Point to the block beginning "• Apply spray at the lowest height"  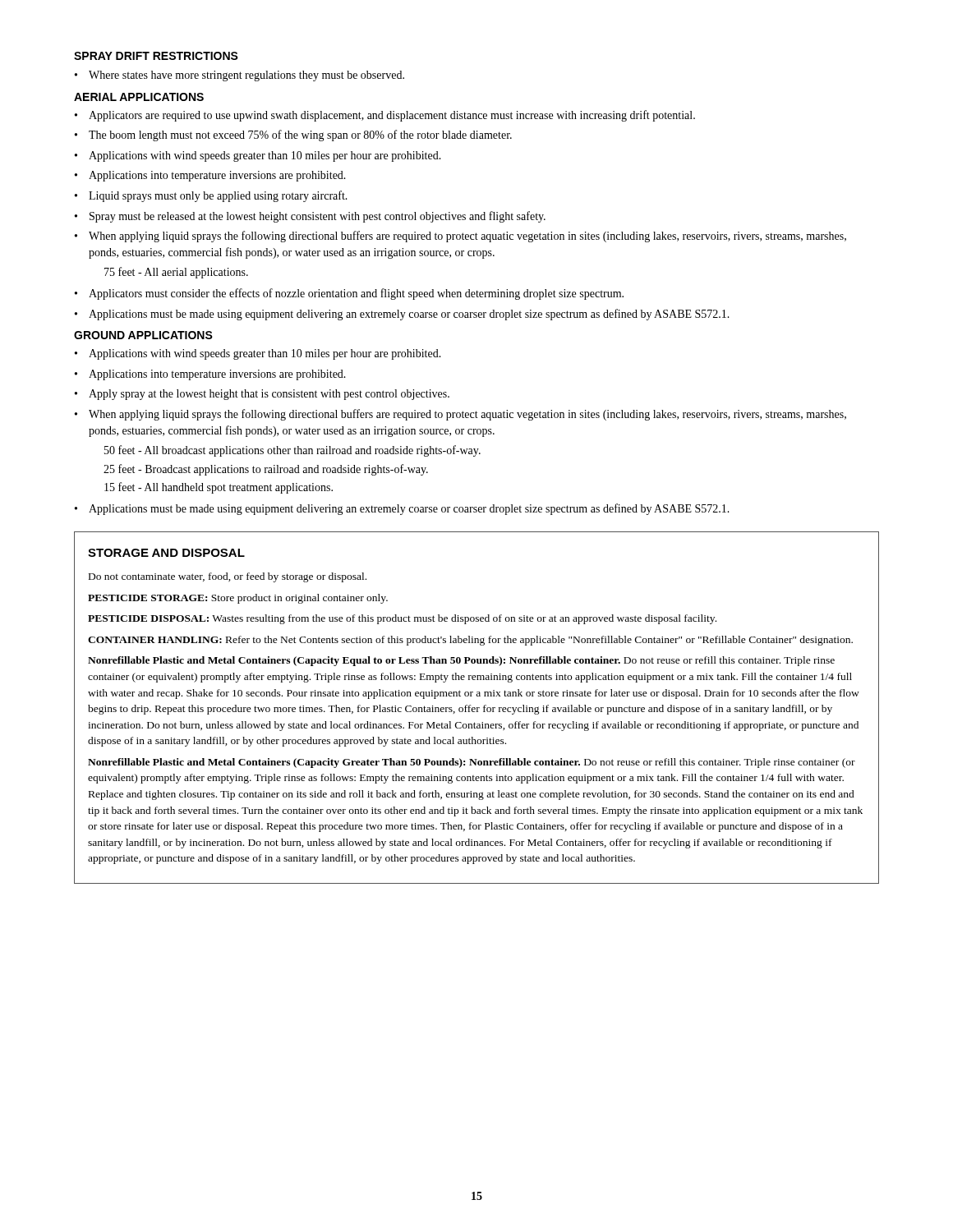262,395
